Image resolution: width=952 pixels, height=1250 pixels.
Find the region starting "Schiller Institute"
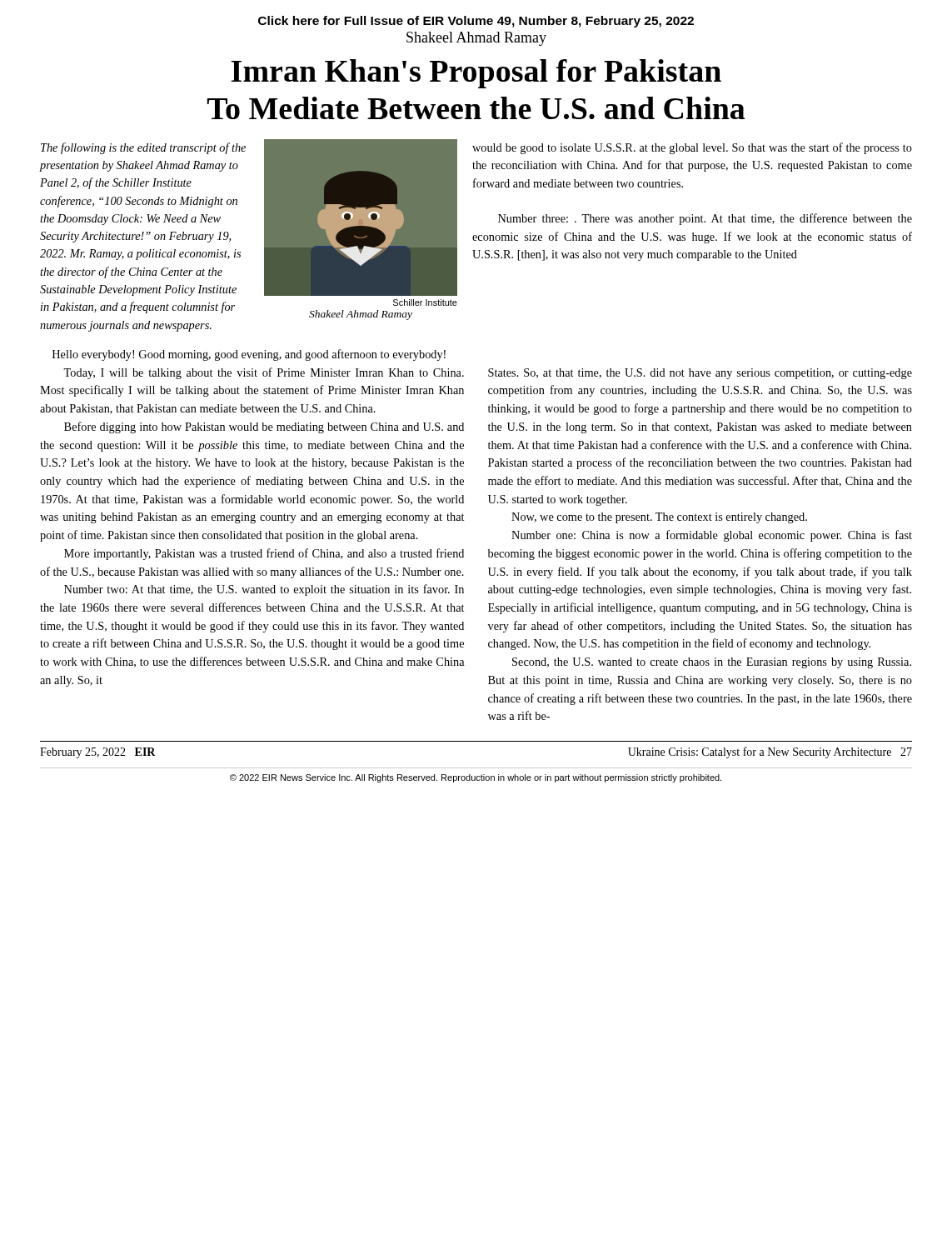tap(425, 302)
